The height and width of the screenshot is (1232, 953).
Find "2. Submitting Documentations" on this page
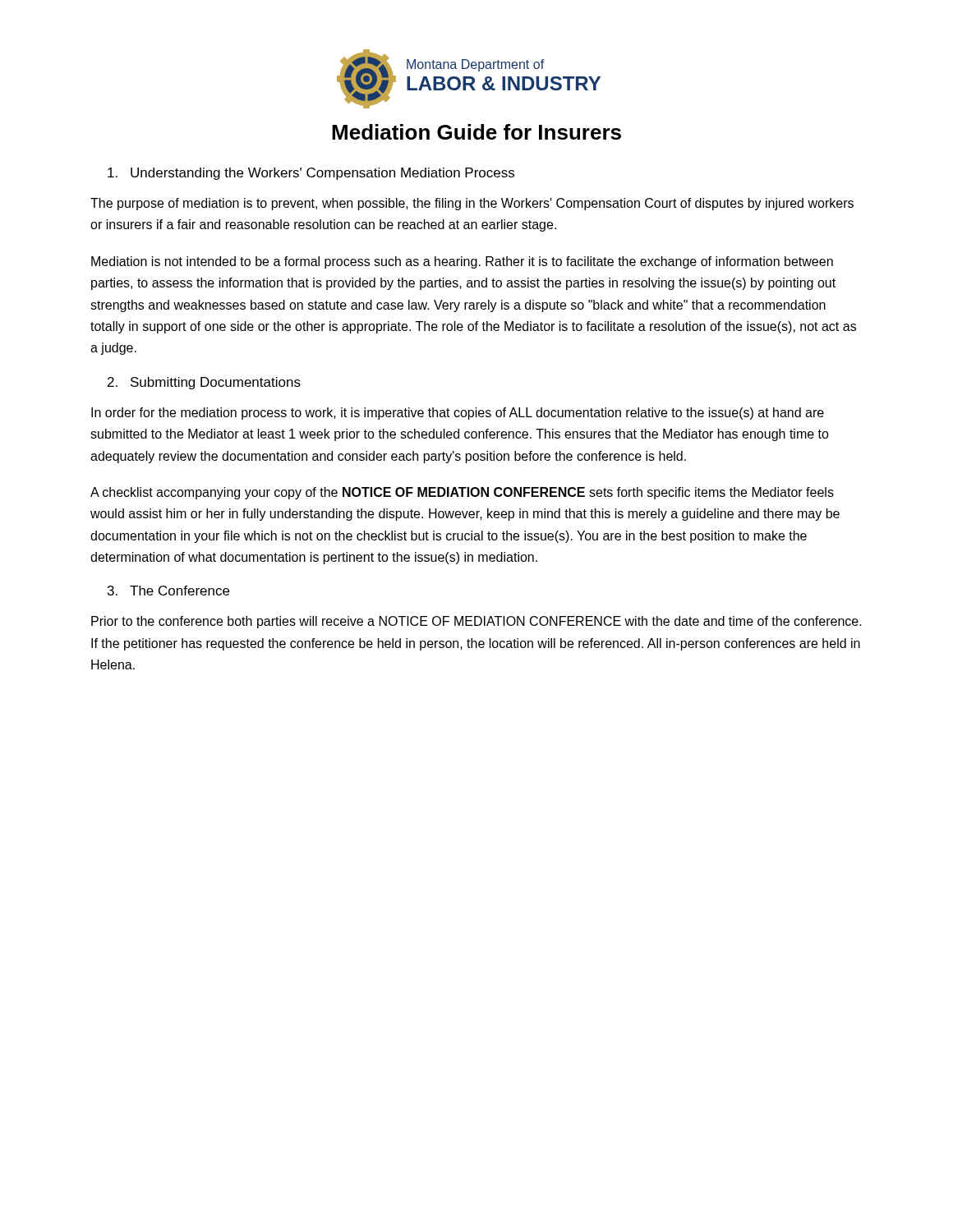point(204,383)
